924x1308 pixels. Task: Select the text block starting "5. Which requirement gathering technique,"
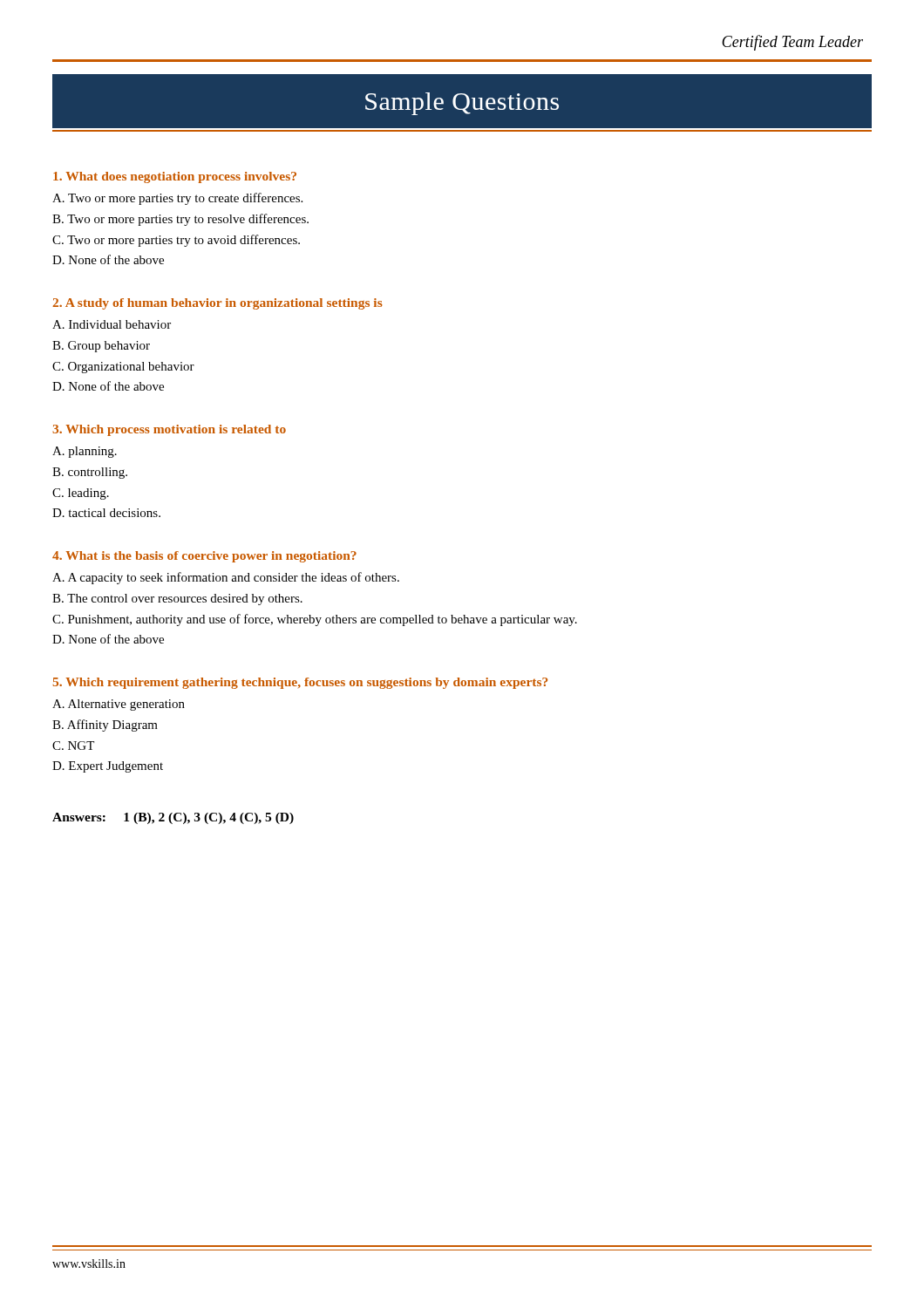pyautogui.click(x=300, y=681)
